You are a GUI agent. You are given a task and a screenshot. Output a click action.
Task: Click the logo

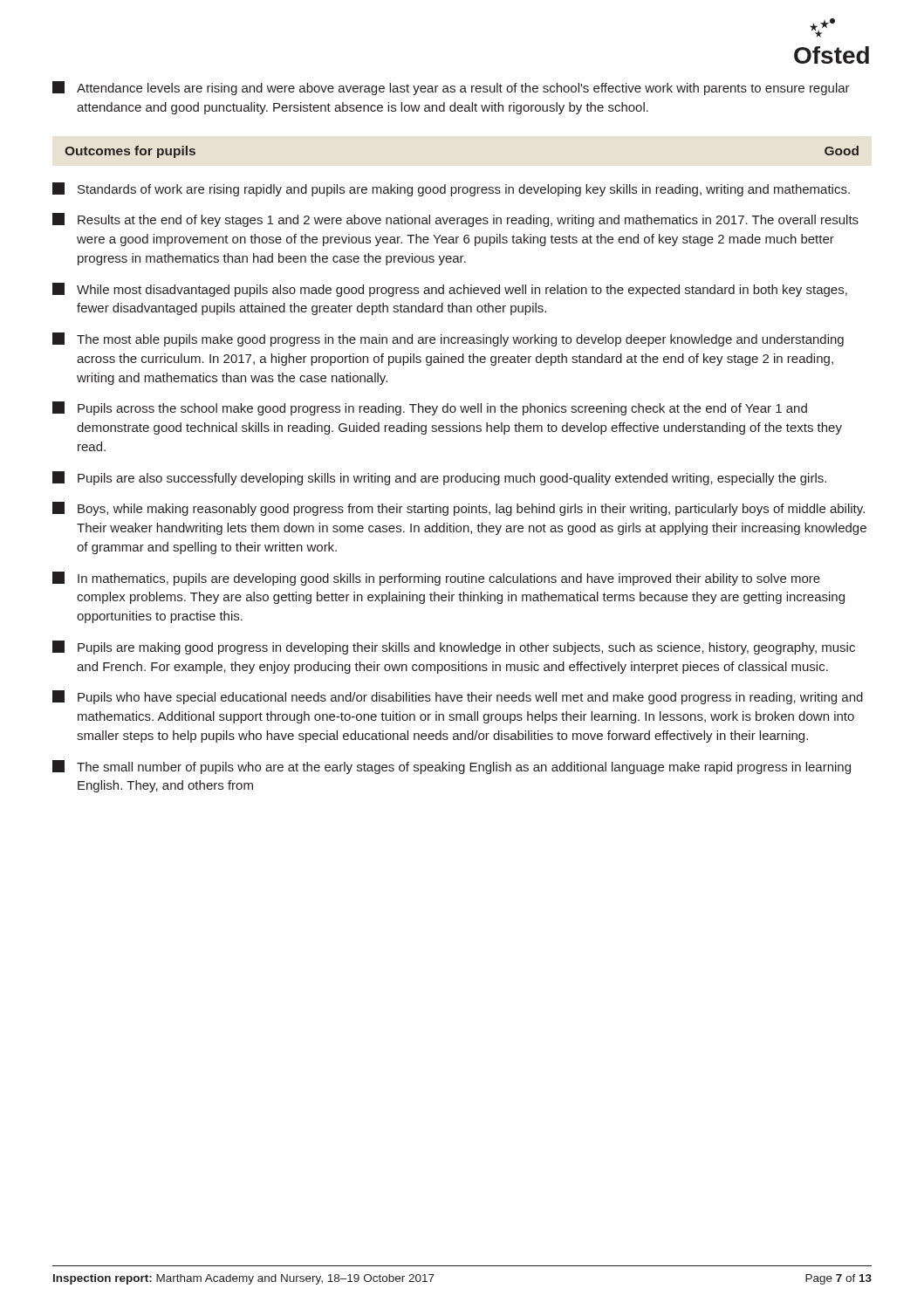pos(842,47)
